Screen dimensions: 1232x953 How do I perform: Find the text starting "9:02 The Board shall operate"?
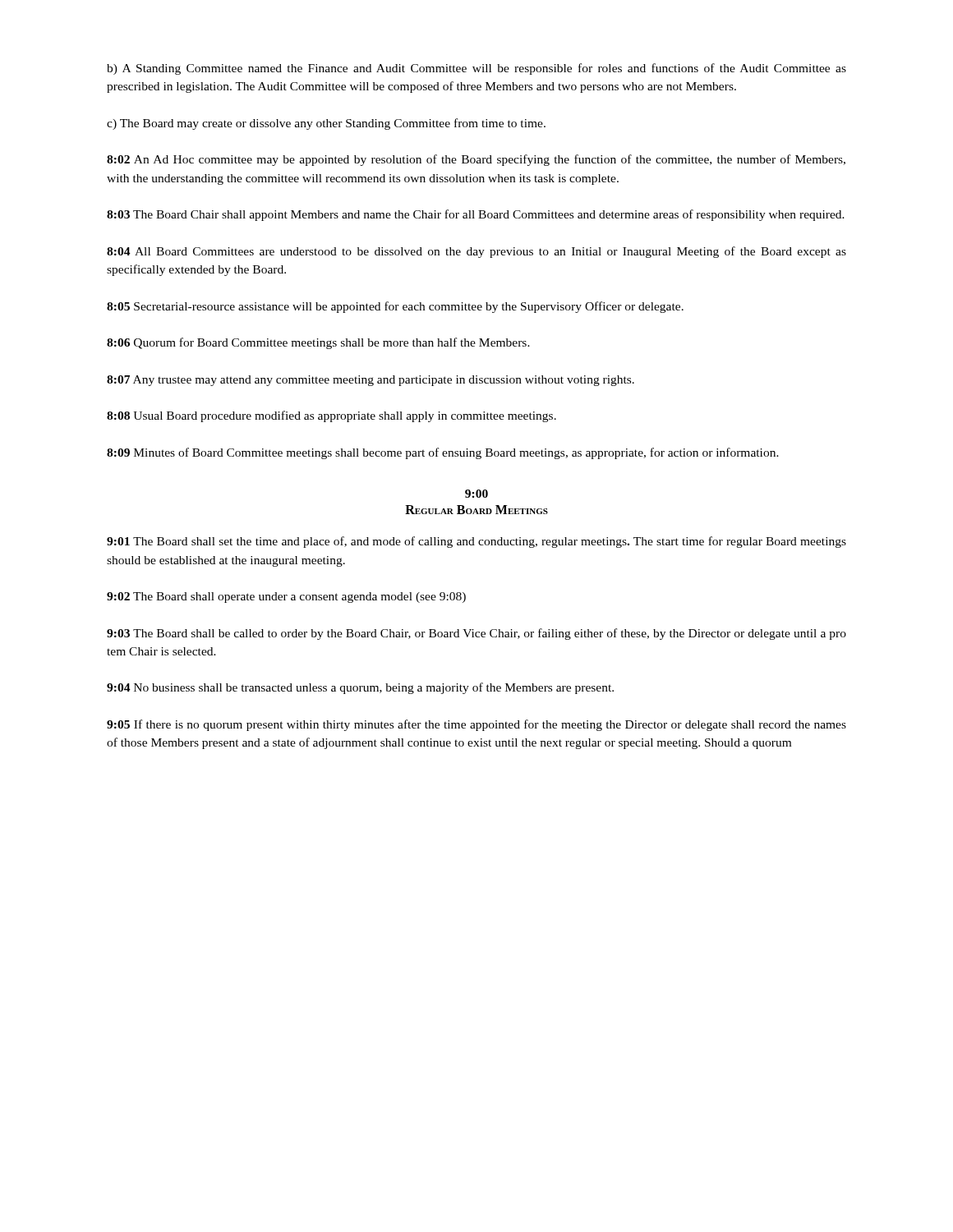coord(287,596)
